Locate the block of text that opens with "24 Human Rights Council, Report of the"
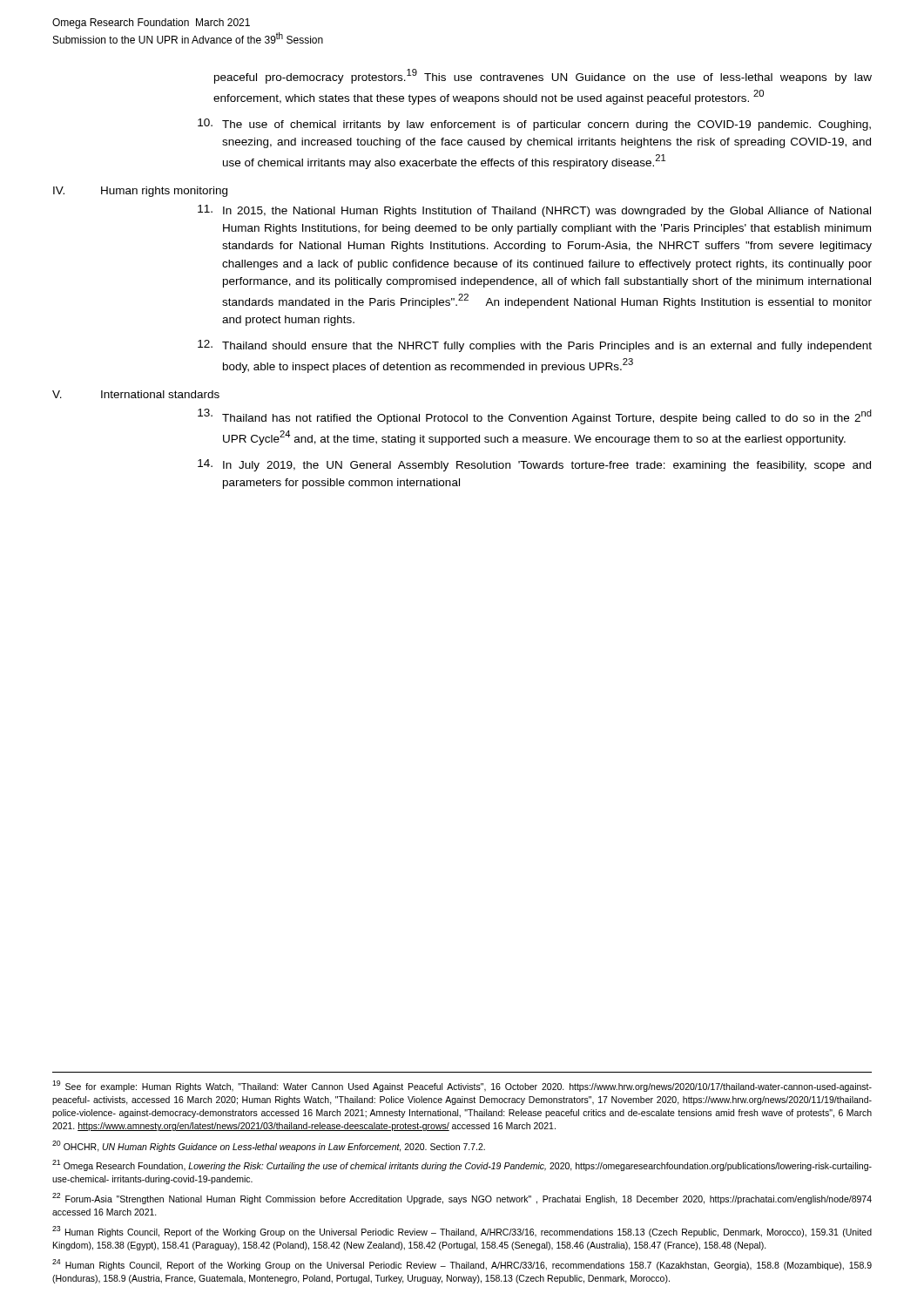The height and width of the screenshot is (1307, 924). click(x=462, y=1270)
